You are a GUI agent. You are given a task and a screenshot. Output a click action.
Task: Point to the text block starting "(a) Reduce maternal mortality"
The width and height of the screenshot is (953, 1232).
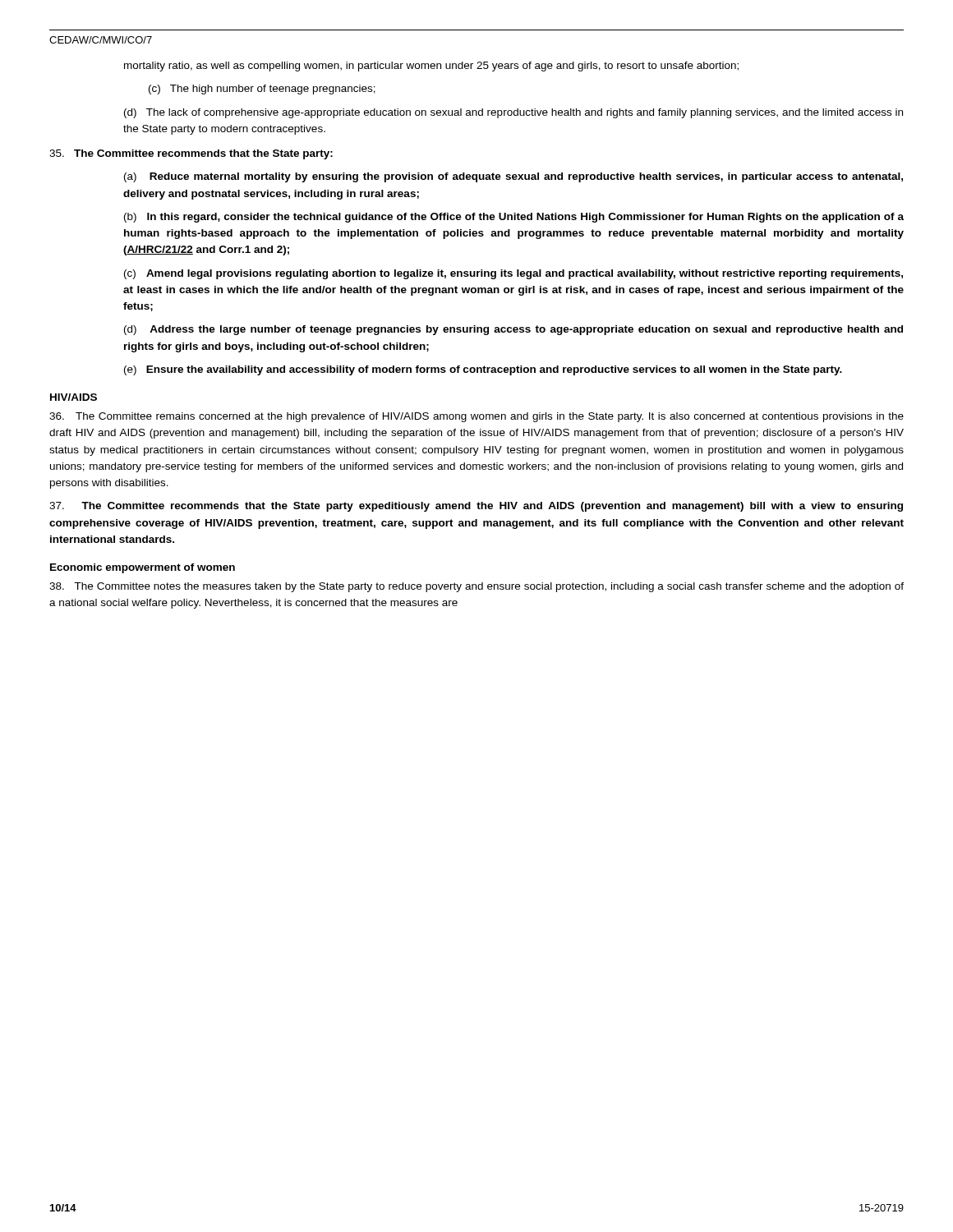coord(513,185)
